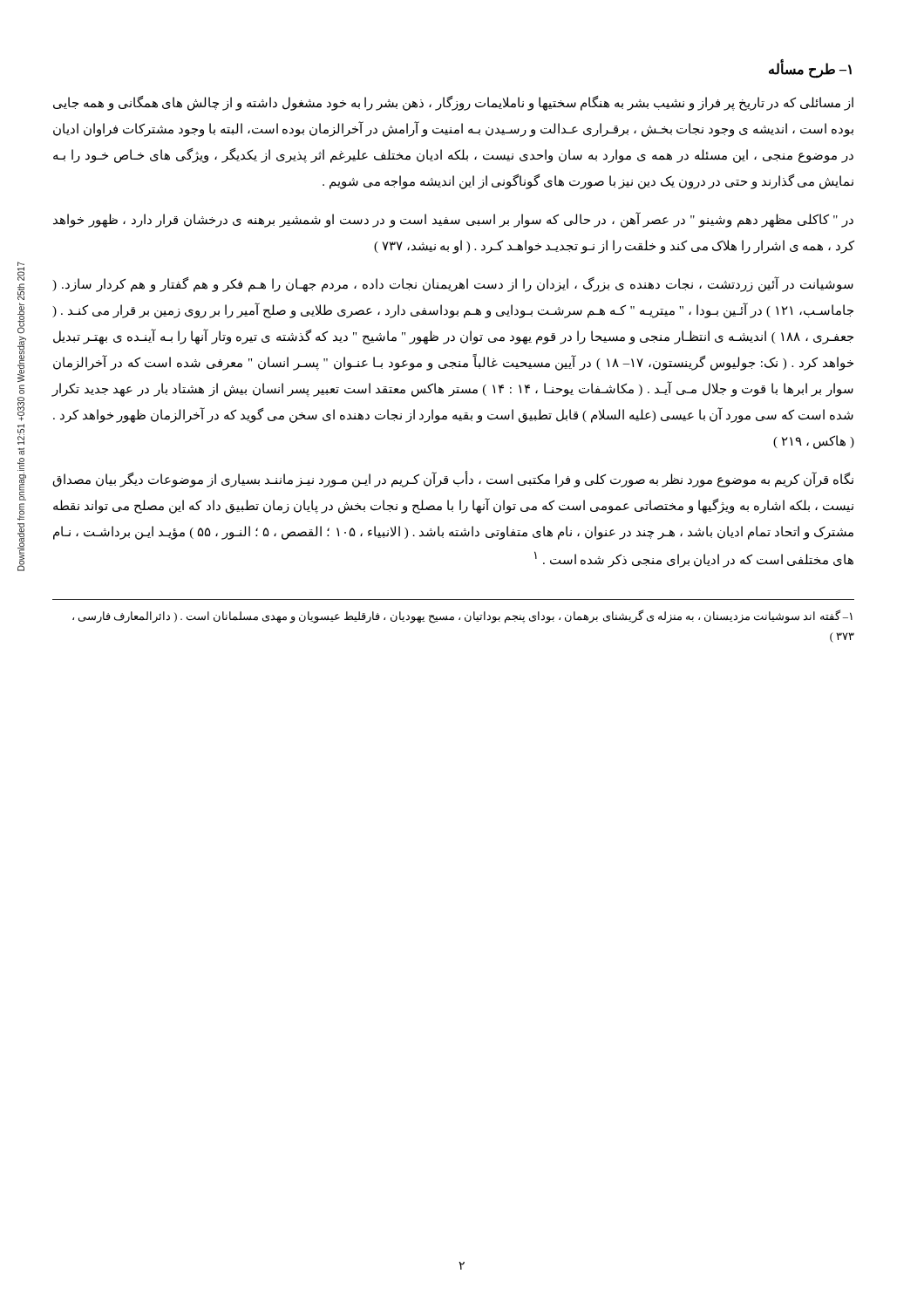This screenshot has height=1308, width=924.
Task: Click the passage that begins "در " کاکلی مظهر دهم وشینو " در"
Action: pos(453,233)
